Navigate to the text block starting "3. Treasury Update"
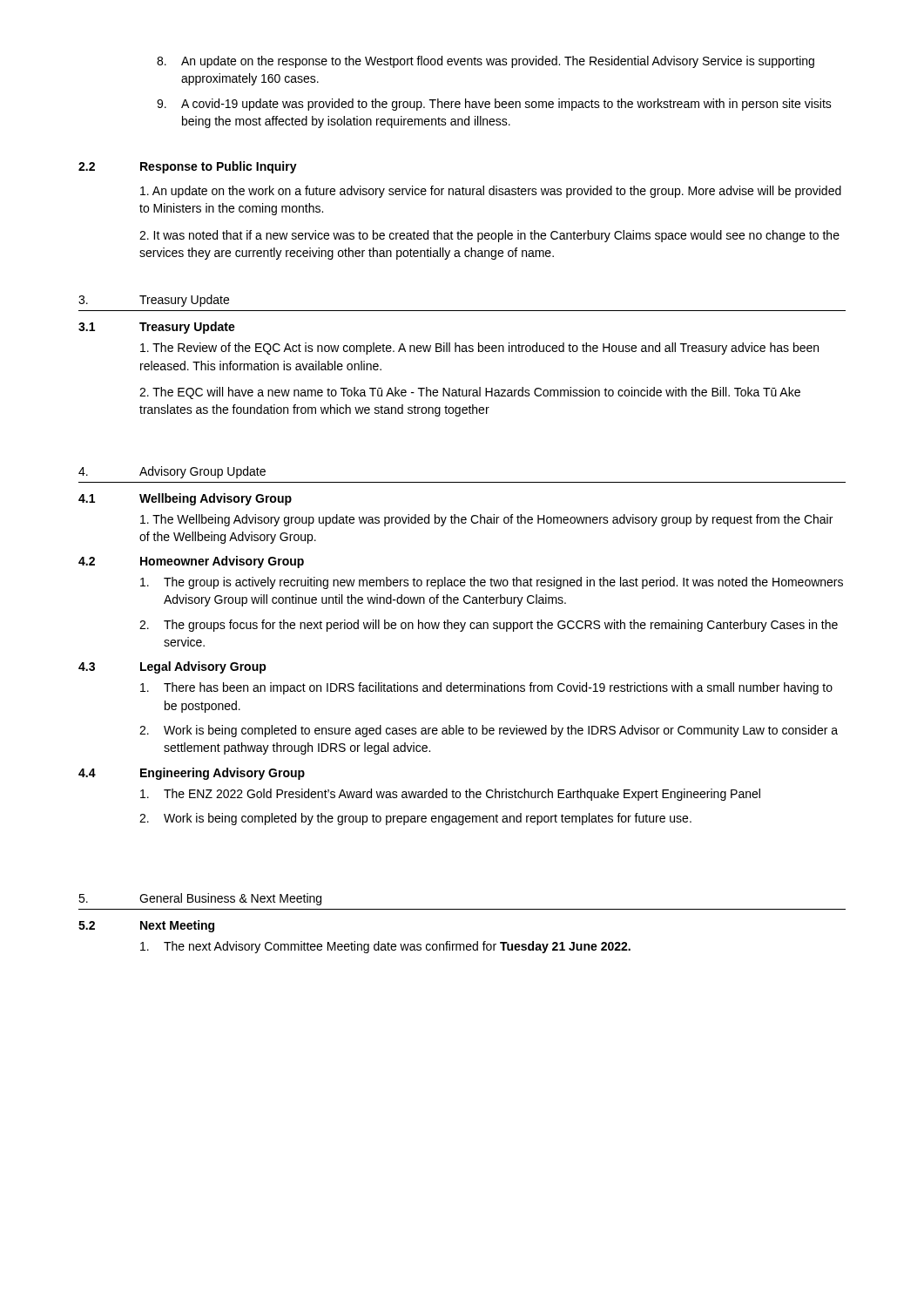924x1307 pixels. (154, 300)
